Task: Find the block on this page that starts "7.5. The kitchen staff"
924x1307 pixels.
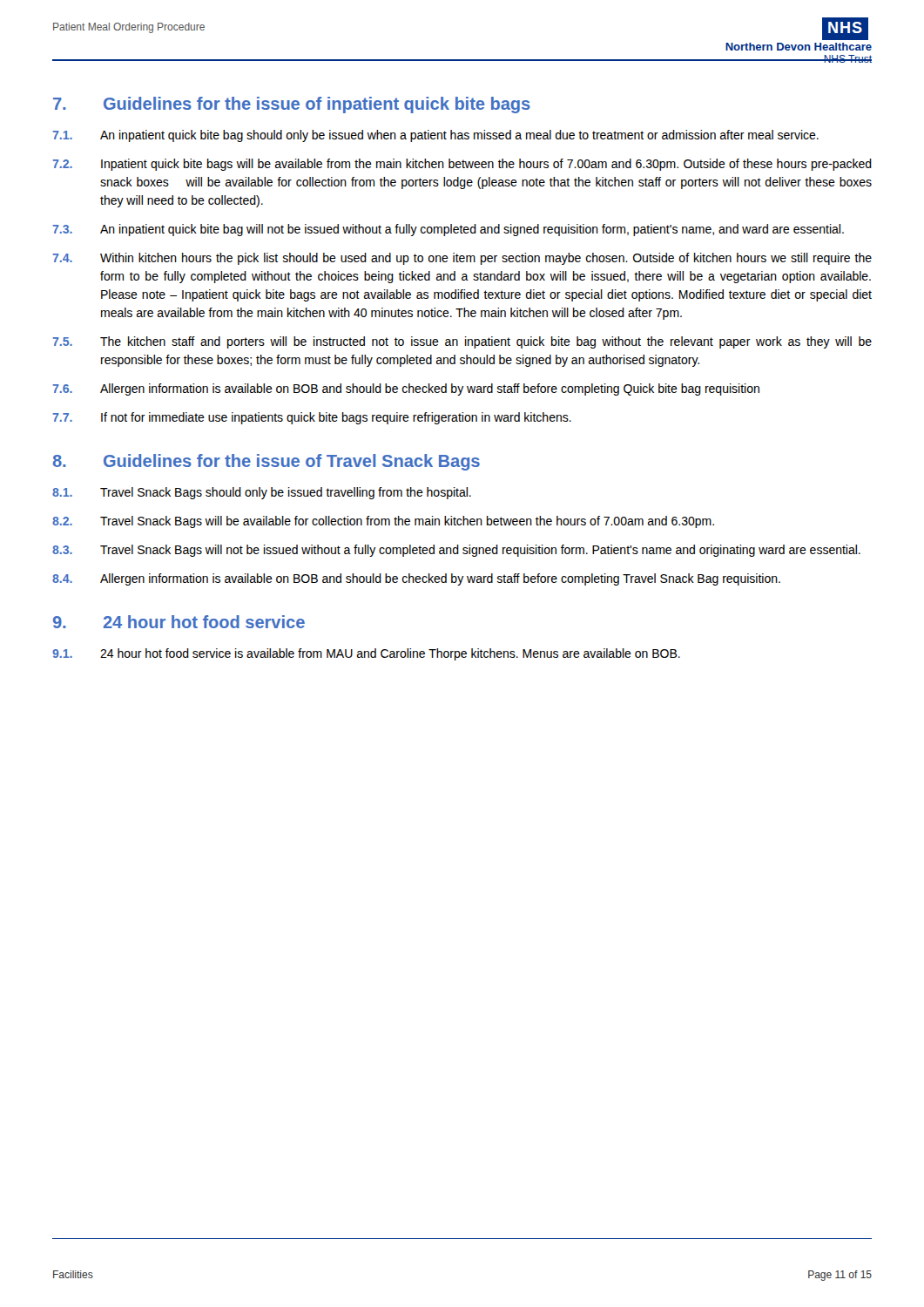Action: 462,351
